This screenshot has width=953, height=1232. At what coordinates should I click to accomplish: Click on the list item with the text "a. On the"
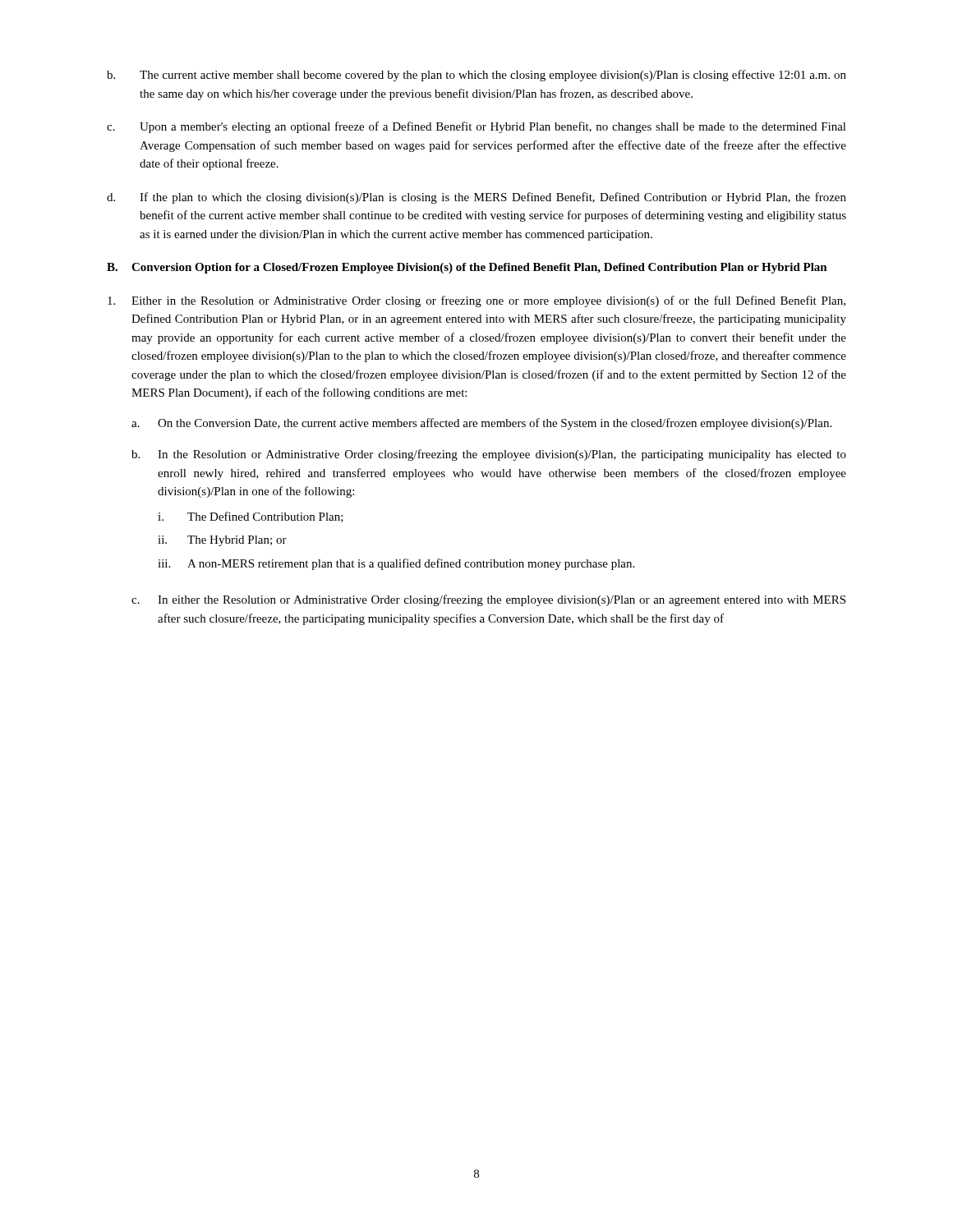[489, 423]
